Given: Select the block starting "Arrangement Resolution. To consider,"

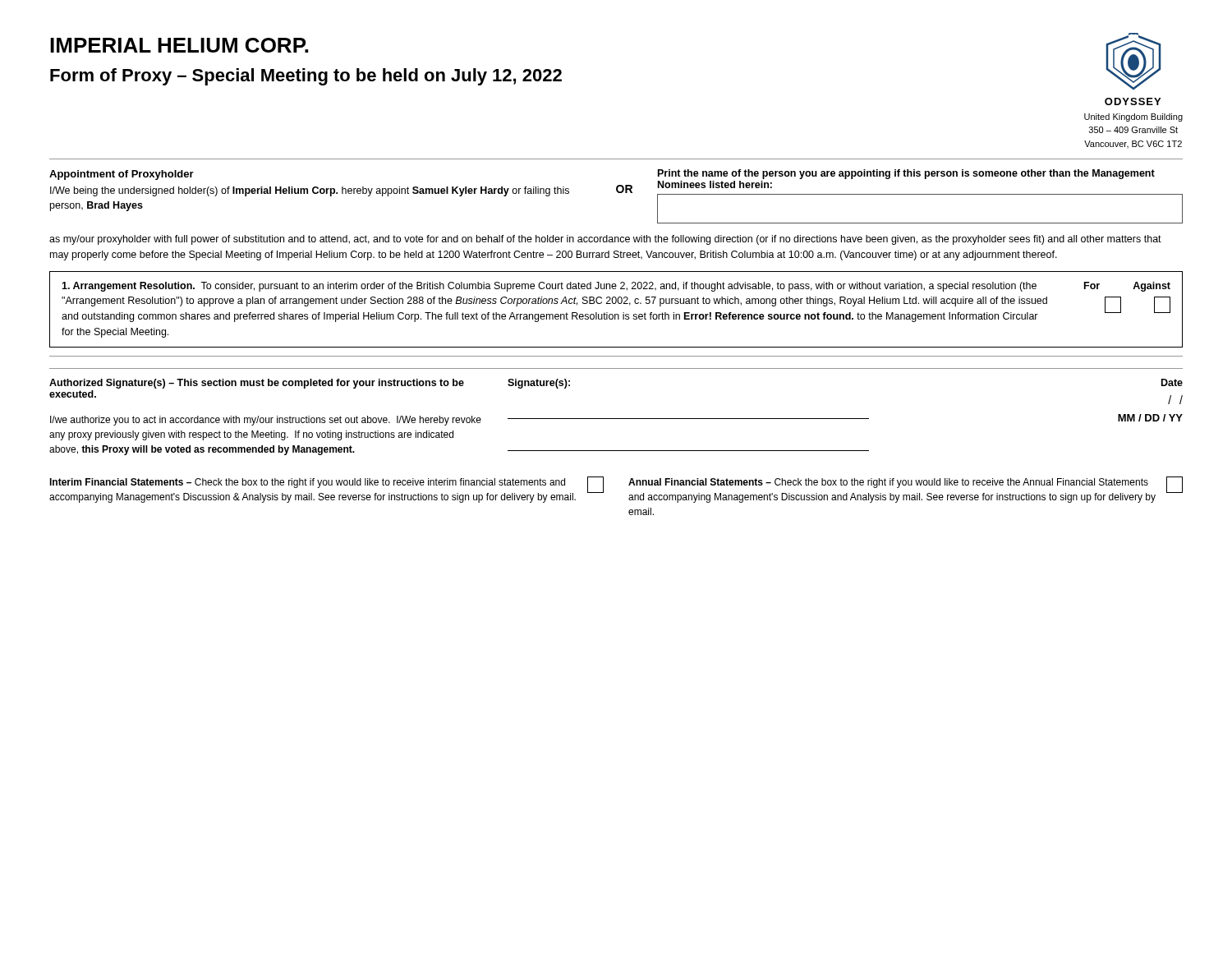Looking at the screenshot, I should tap(616, 309).
